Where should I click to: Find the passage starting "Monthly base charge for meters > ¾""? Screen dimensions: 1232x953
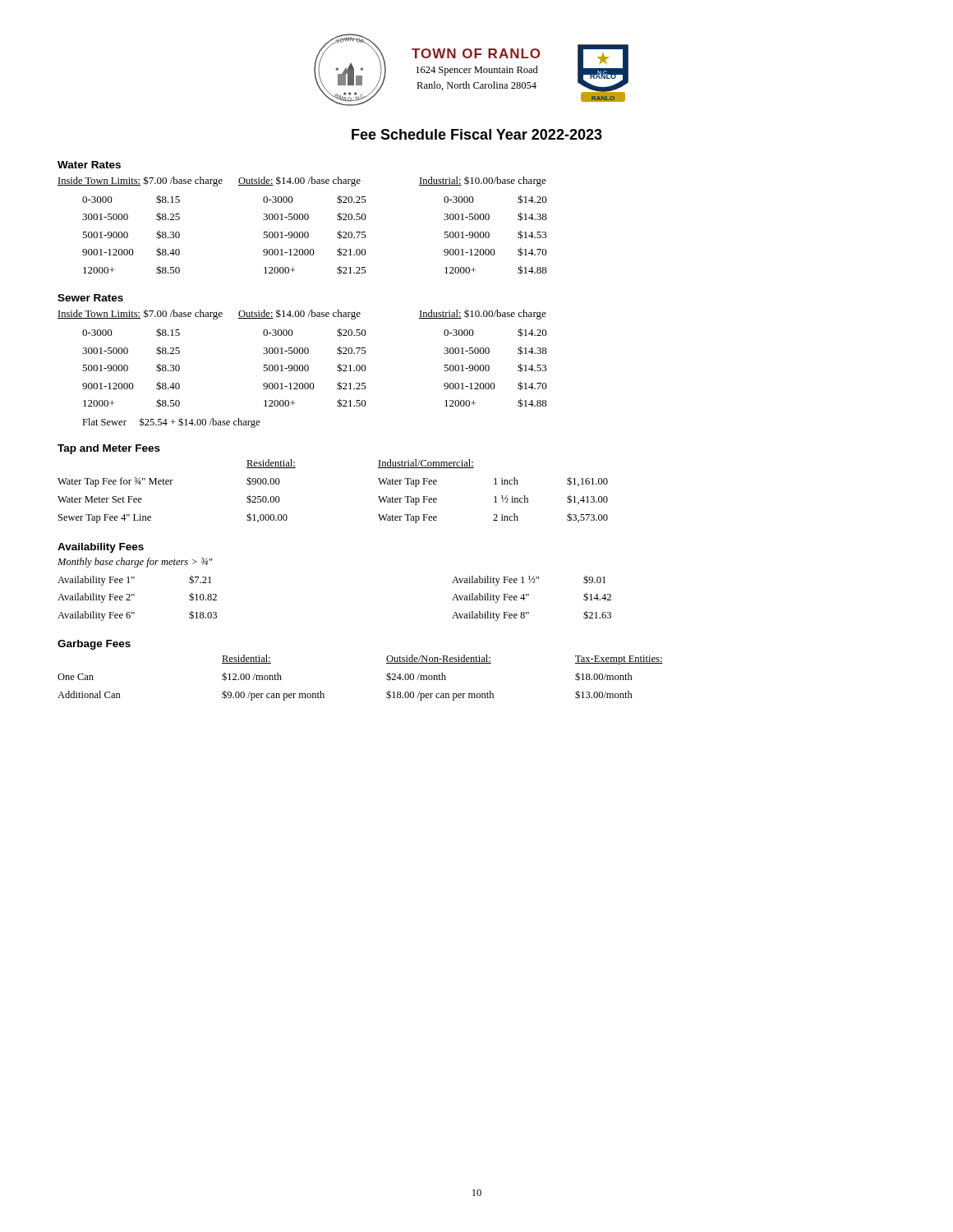point(135,562)
